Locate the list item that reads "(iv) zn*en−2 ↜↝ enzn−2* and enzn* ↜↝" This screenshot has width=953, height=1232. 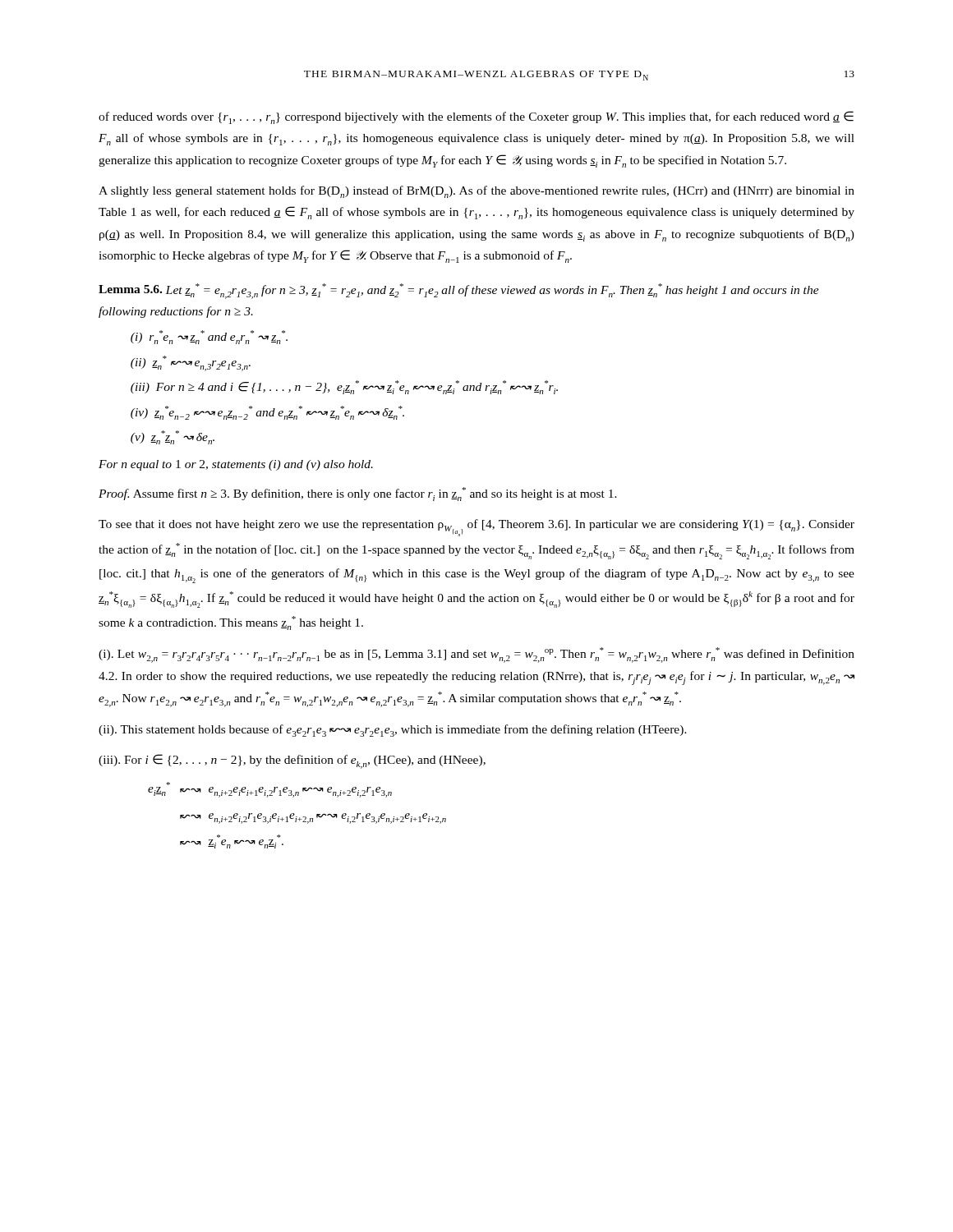268,412
